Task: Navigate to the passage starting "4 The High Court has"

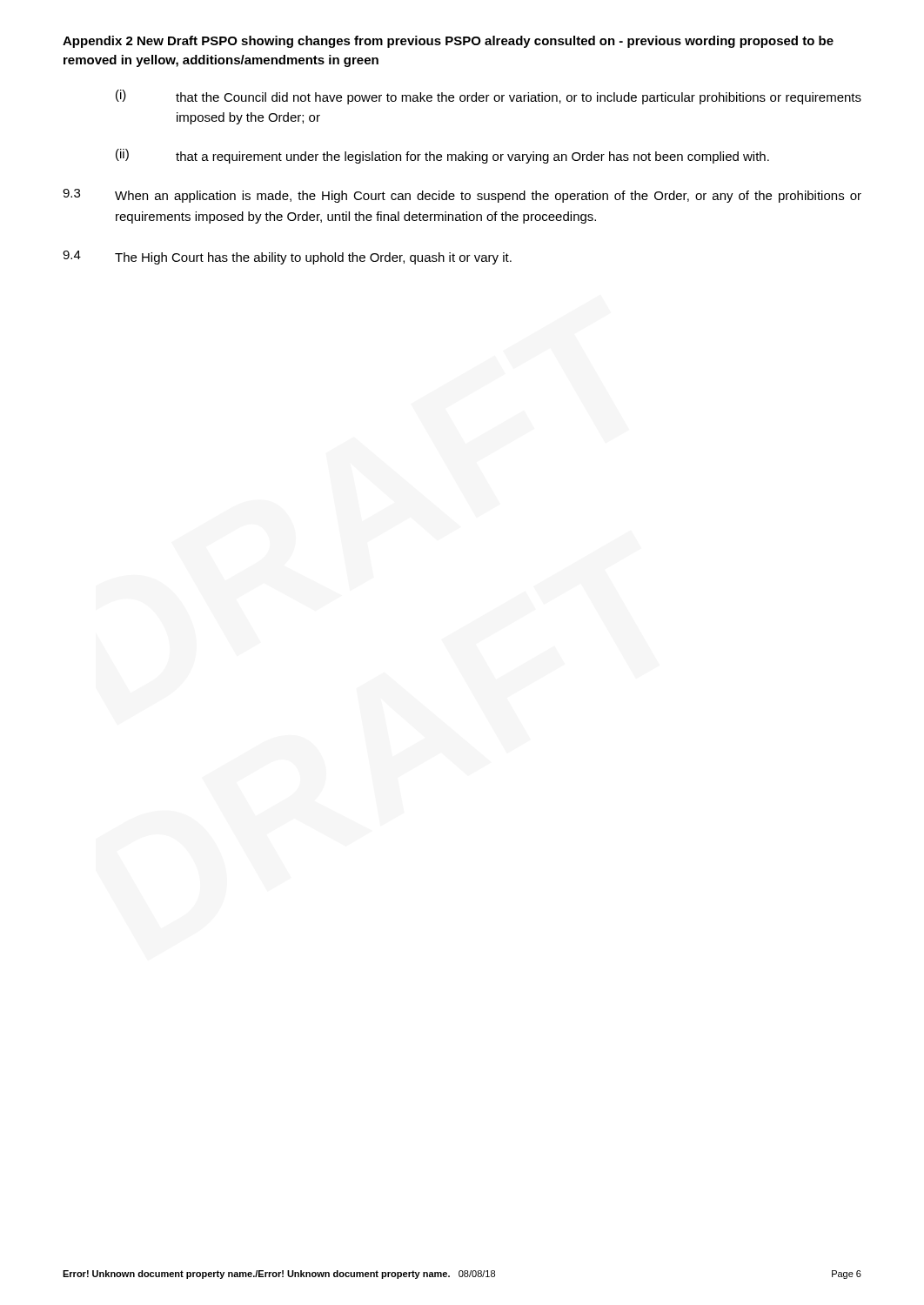Action: pyautogui.click(x=462, y=257)
